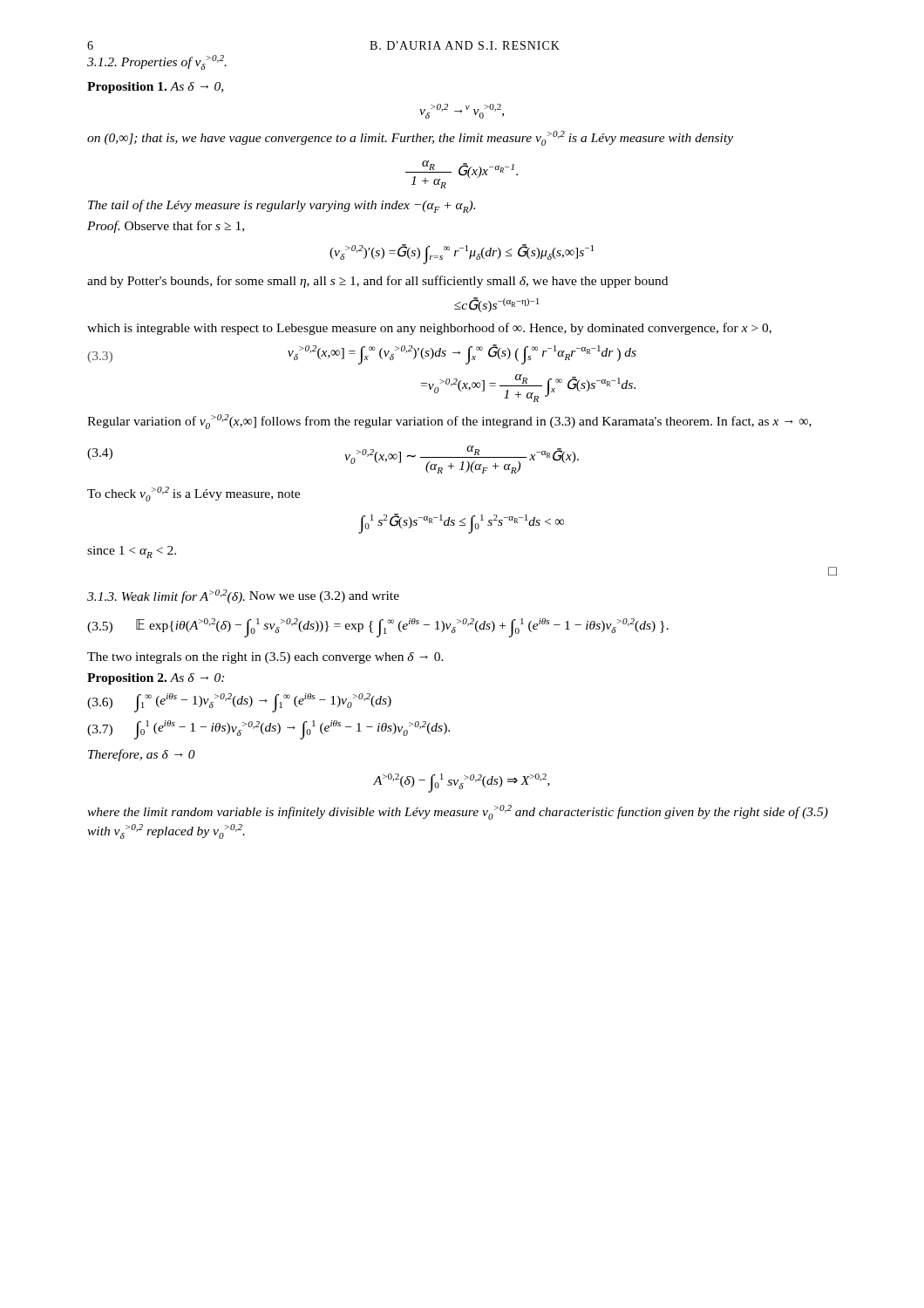
Task: Click on the region starting "Regular variation of ν0>0,2(x,∞] follows from the"
Action: 450,421
